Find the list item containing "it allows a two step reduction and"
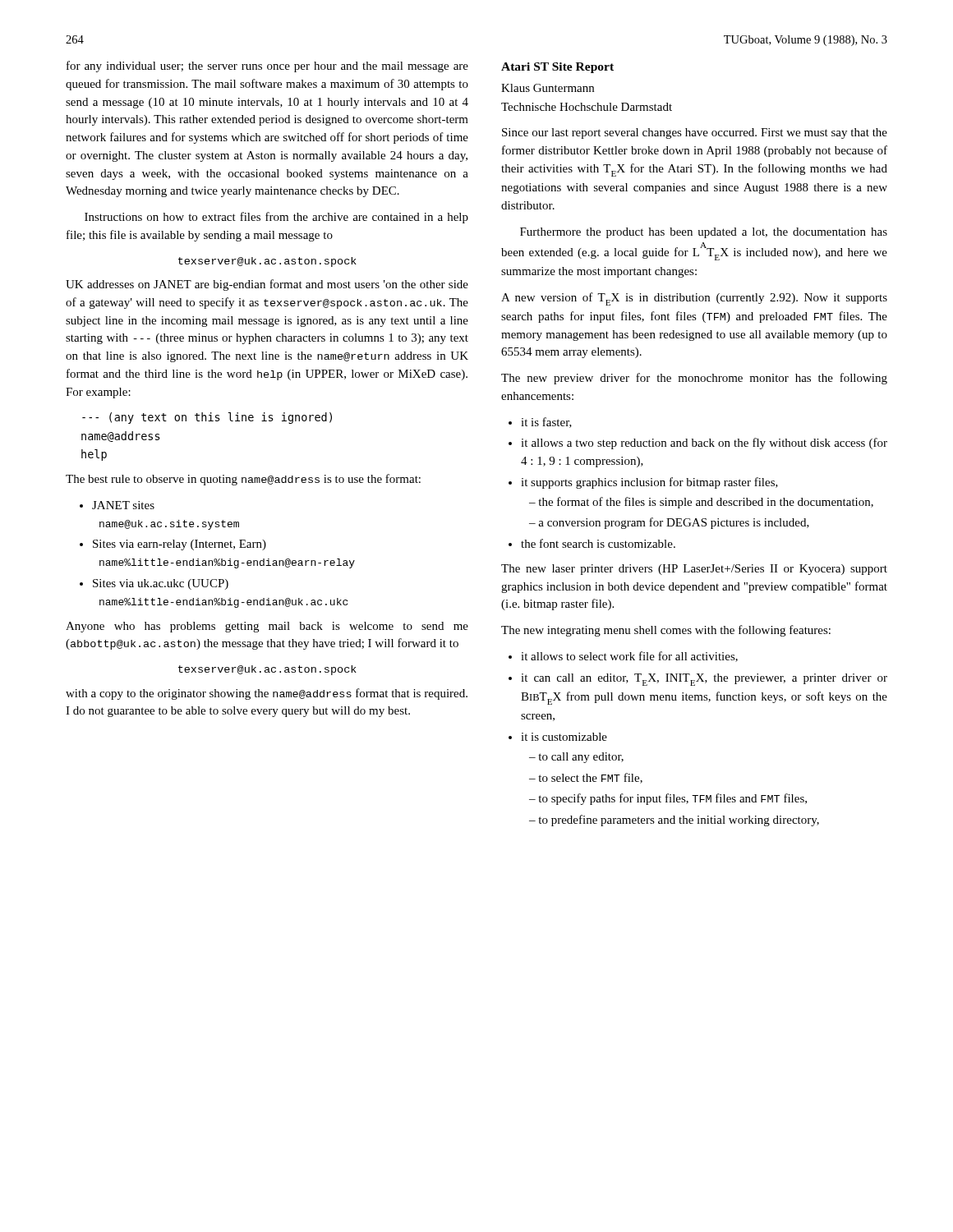 (704, 453)
